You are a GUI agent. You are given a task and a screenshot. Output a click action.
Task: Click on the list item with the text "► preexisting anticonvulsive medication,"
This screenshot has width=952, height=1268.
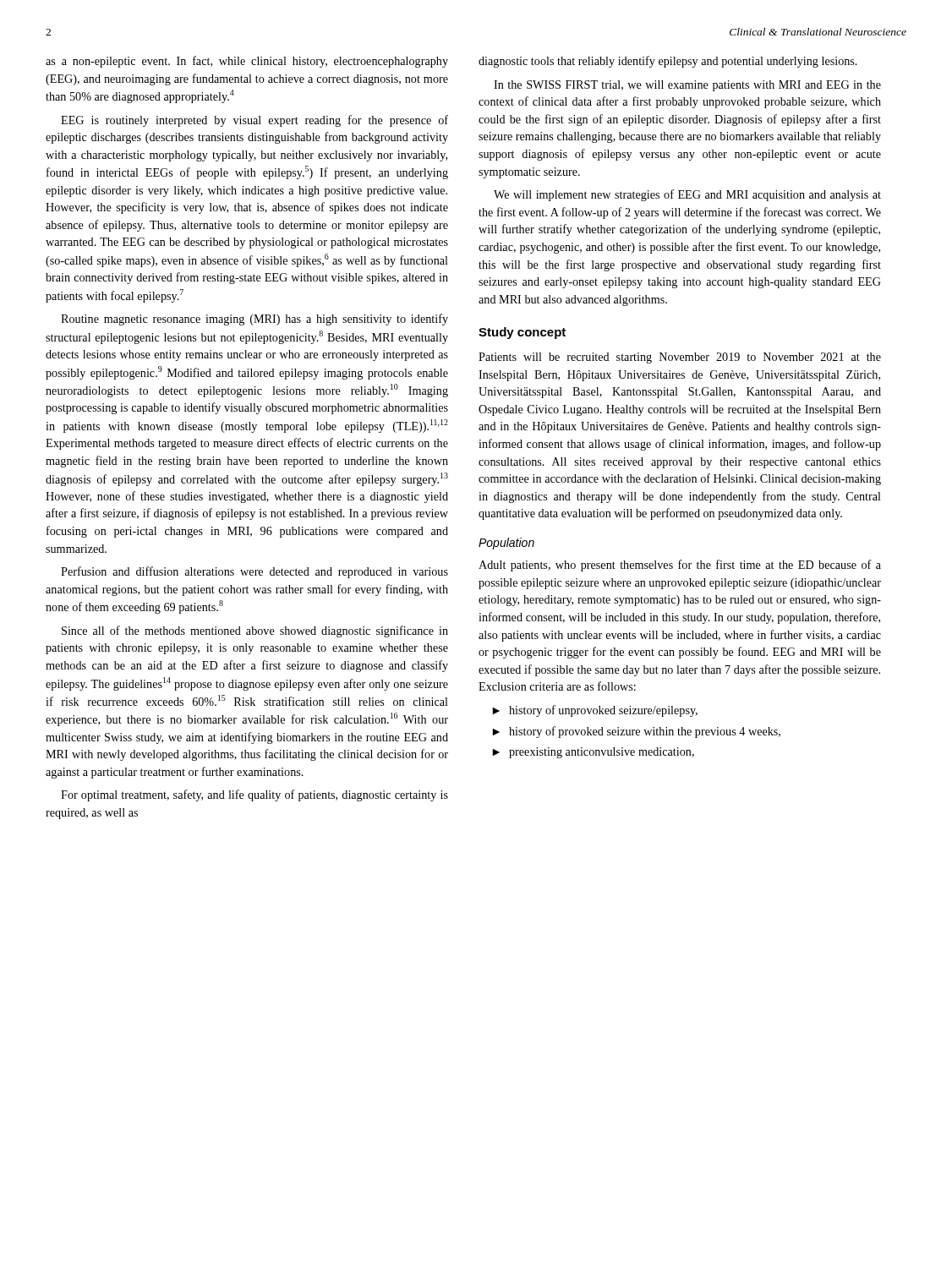coord(592,752)
